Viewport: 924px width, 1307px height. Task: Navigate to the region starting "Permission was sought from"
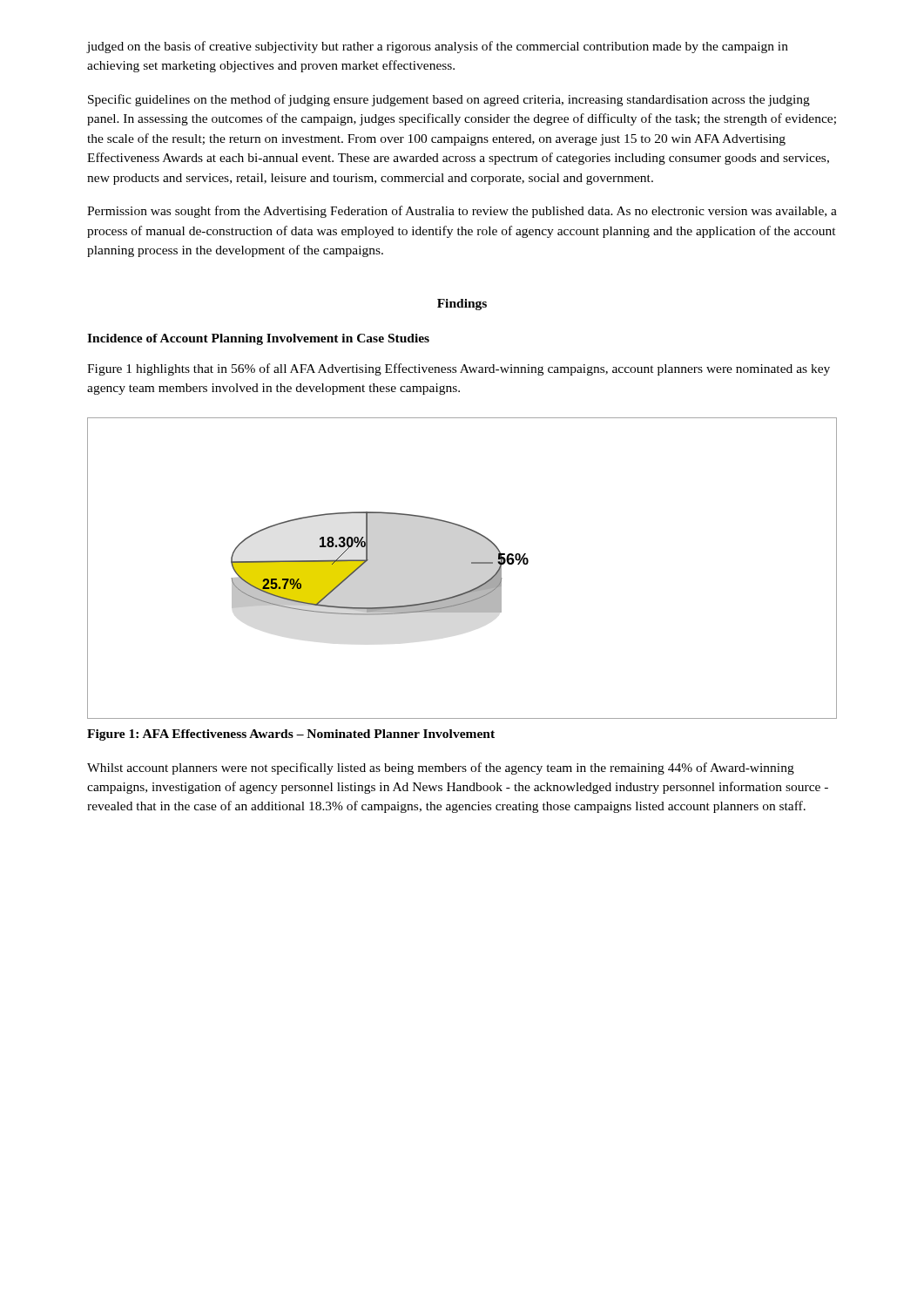462,230
